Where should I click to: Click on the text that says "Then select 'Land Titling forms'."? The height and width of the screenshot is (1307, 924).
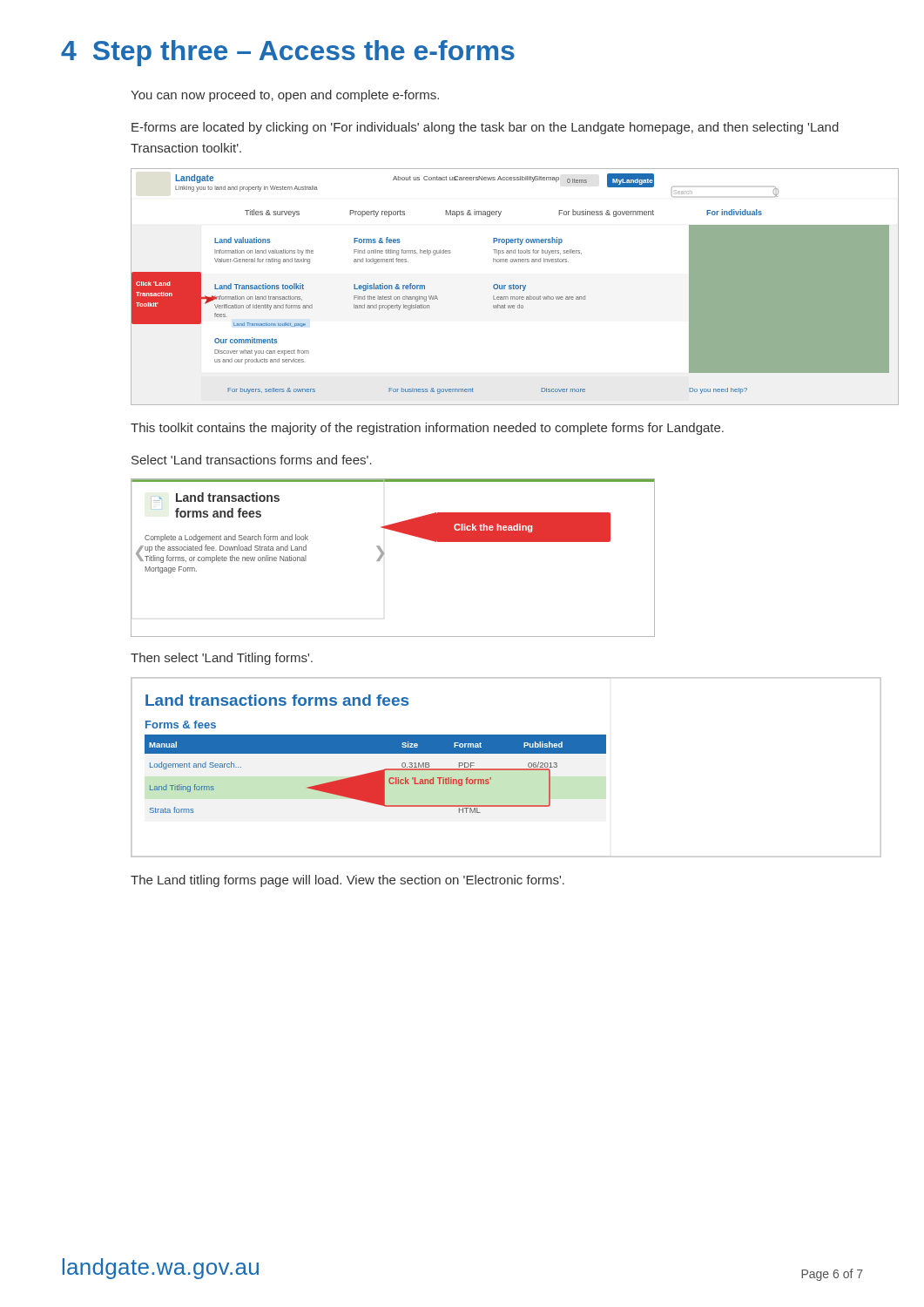tap(222, 658)
